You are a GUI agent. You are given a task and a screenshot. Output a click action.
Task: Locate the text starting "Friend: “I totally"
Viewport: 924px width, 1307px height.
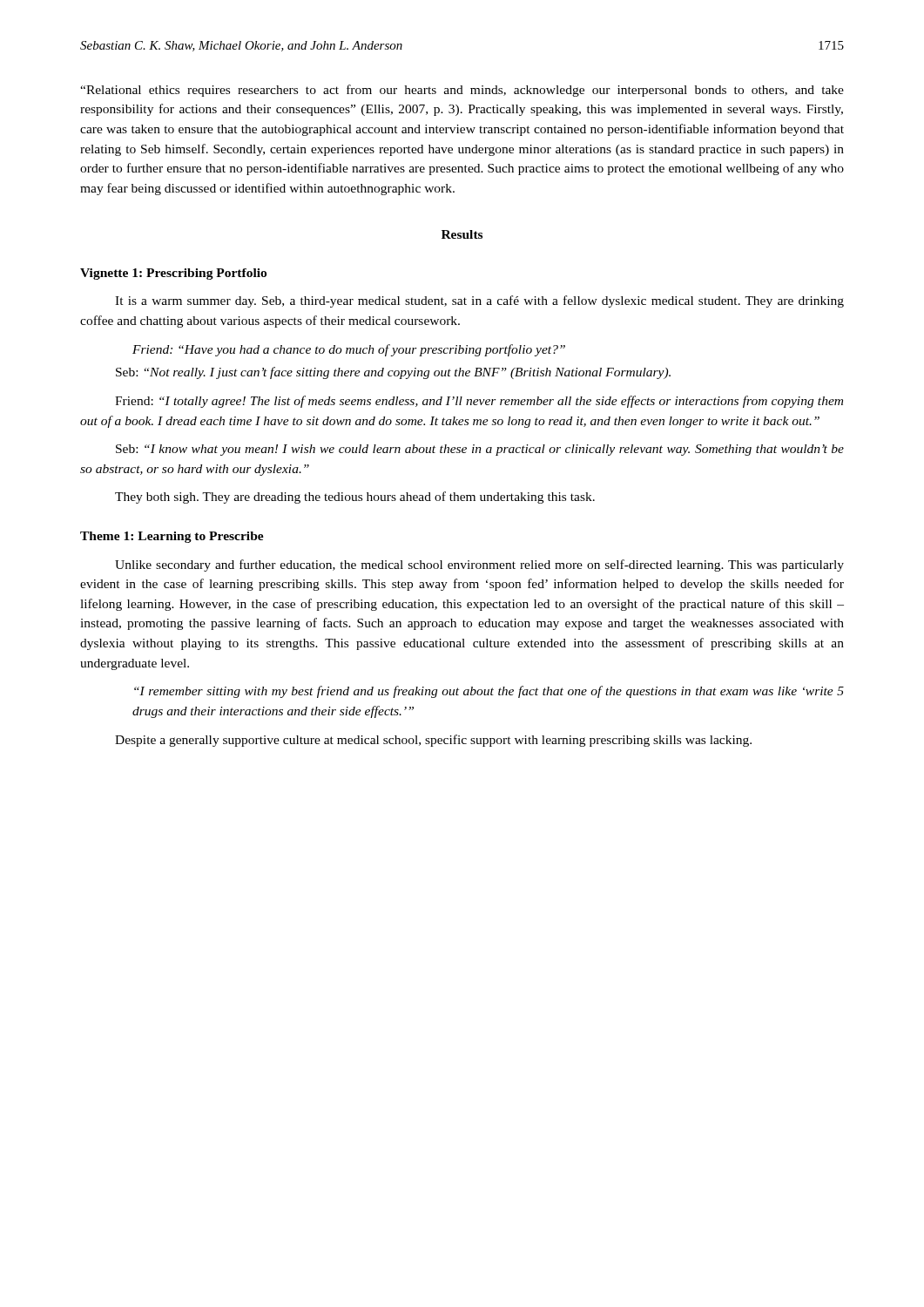(462, 410)
